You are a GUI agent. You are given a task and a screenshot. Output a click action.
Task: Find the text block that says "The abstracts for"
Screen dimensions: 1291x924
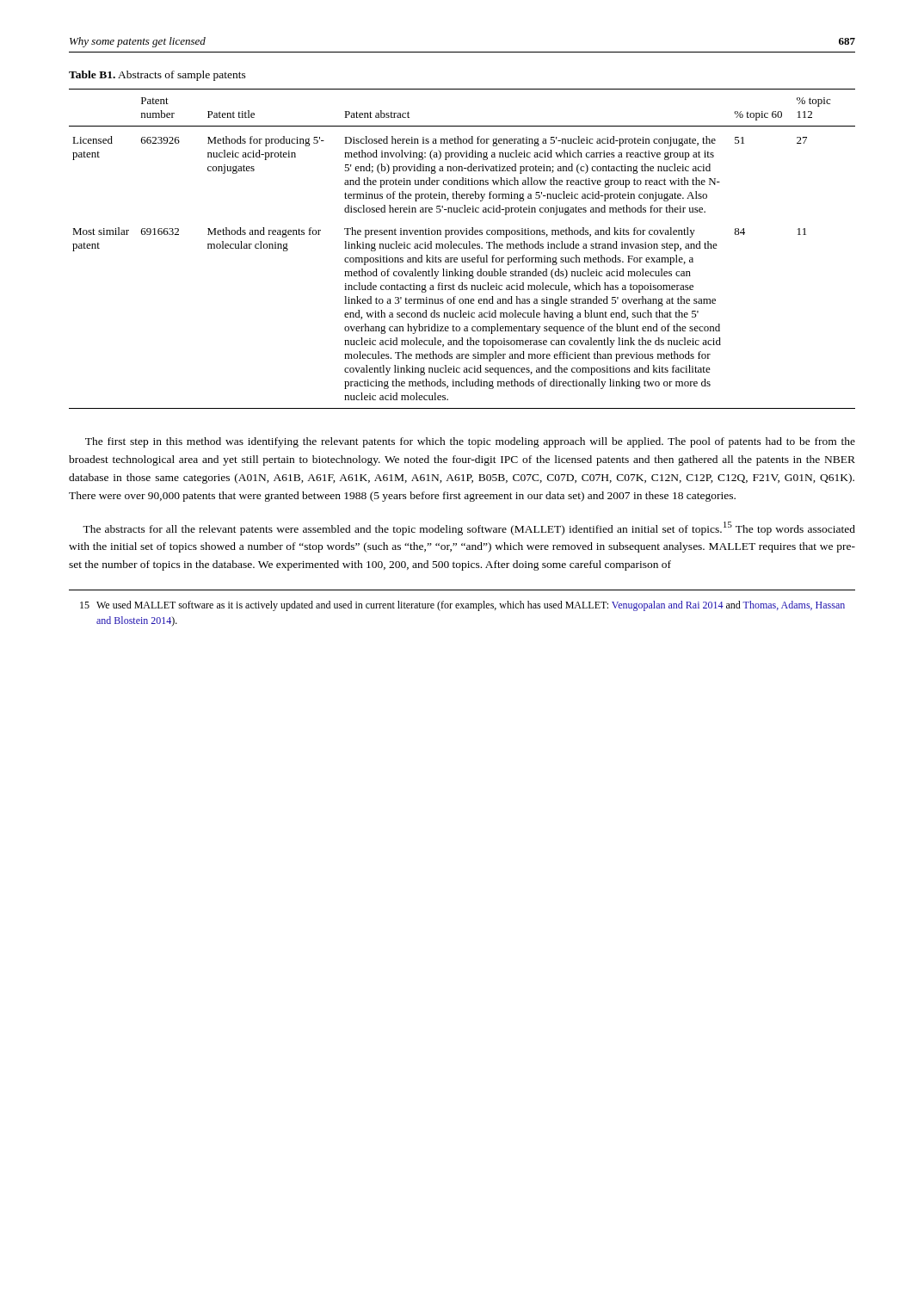[462, 545]
